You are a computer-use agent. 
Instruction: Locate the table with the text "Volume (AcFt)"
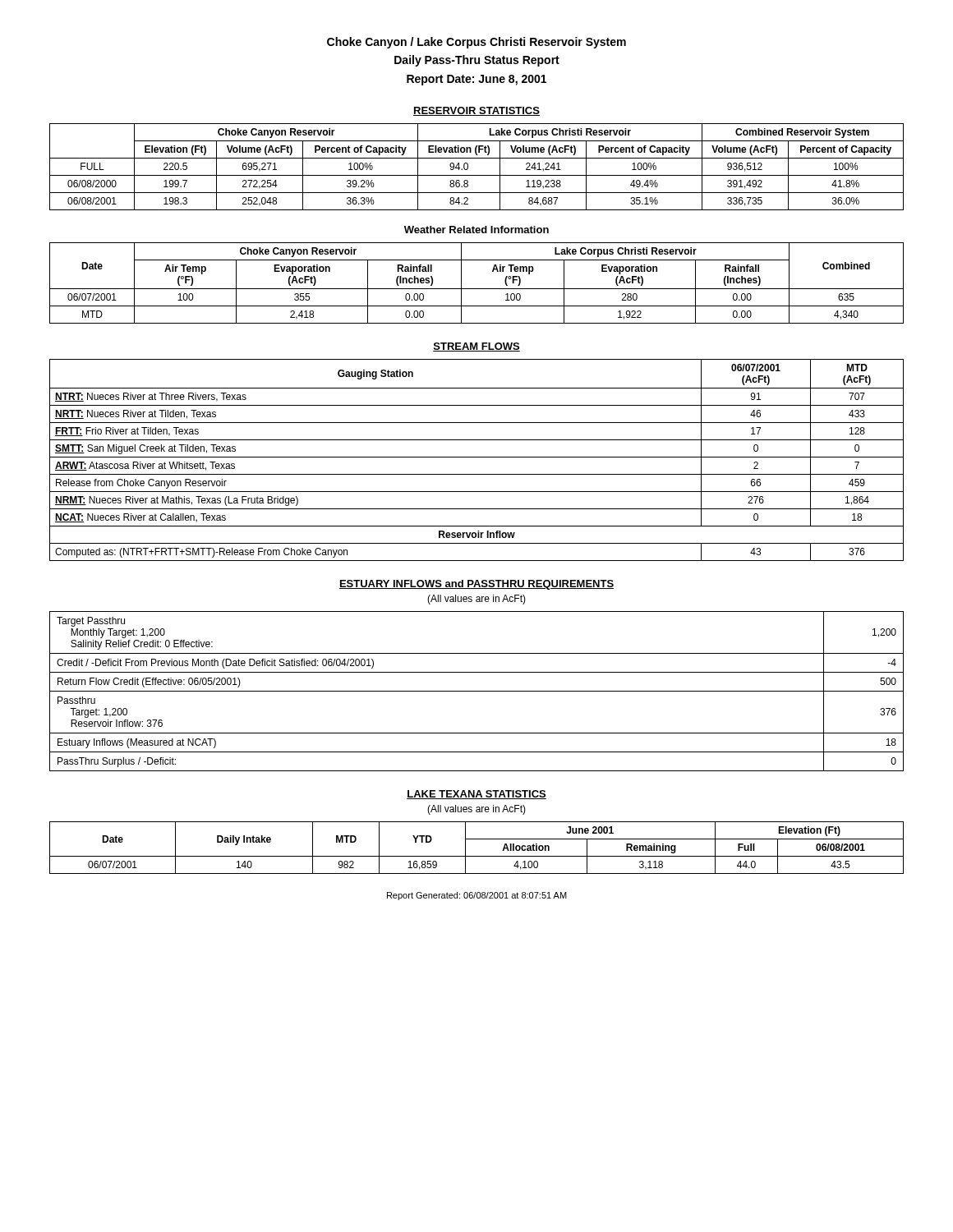pyautogui.click(x=476, y=167)
